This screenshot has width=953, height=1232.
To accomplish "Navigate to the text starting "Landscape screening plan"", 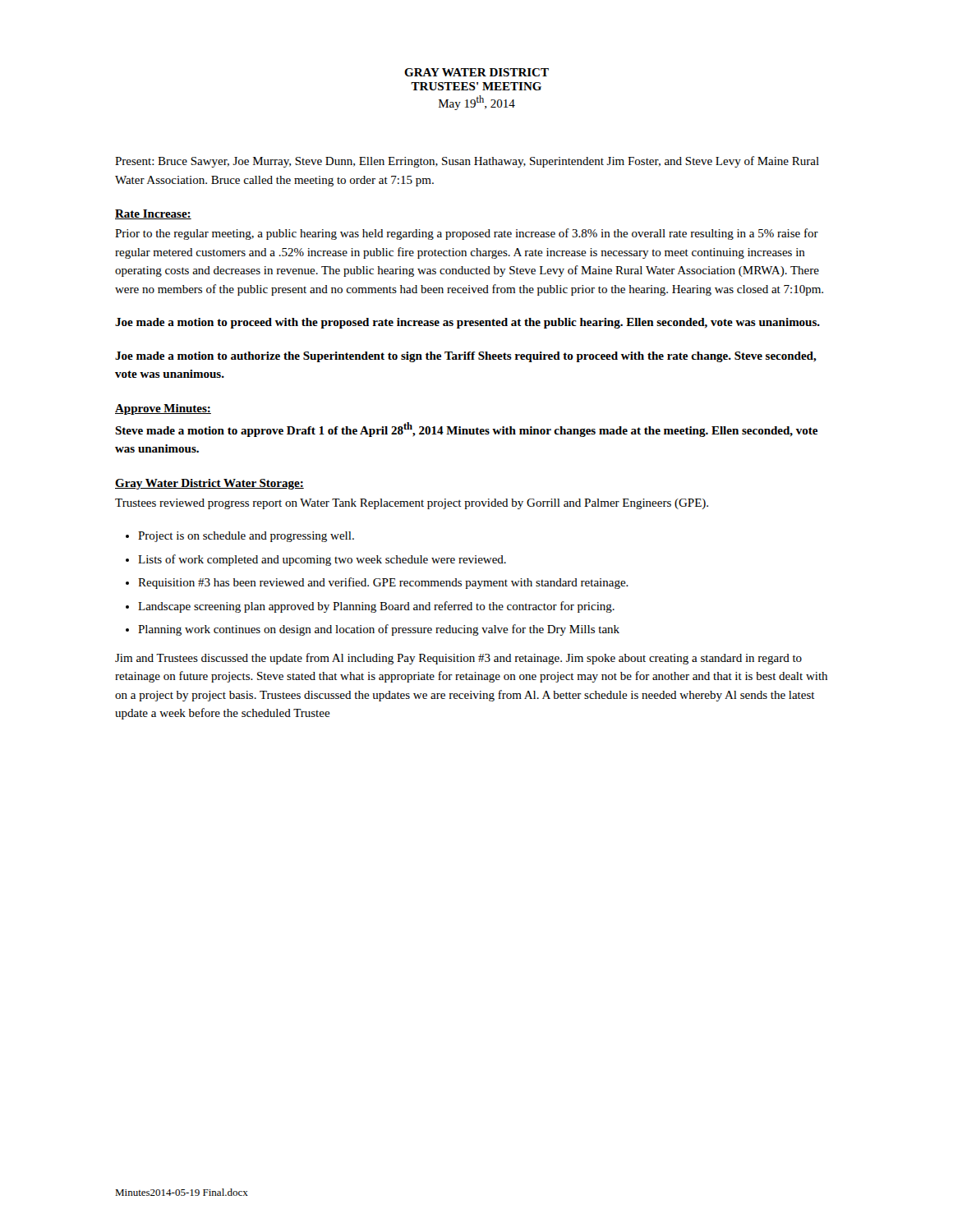I will (x=377, y=606).
